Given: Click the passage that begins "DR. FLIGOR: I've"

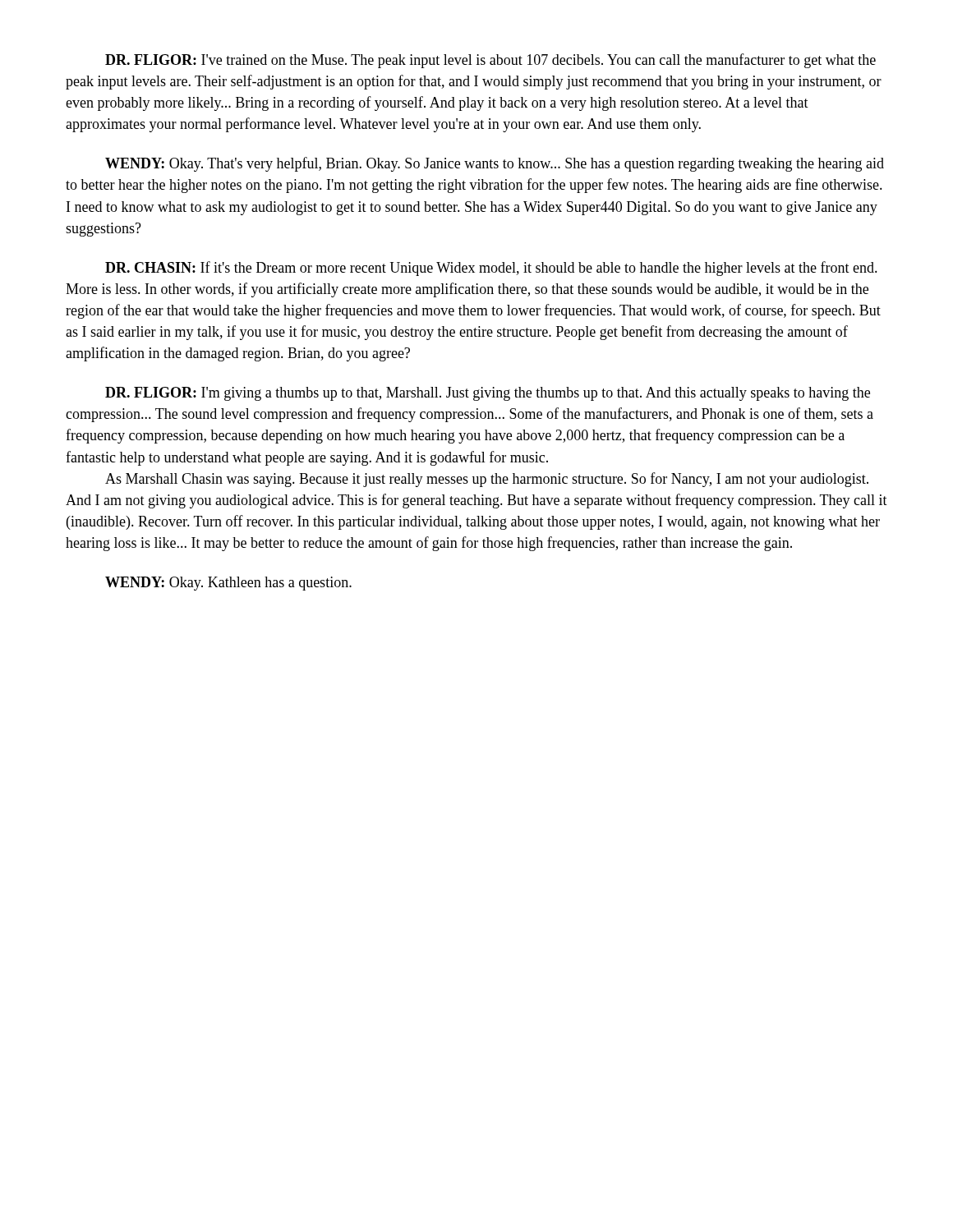Looking at the screenshot, I should click(473, 92).
